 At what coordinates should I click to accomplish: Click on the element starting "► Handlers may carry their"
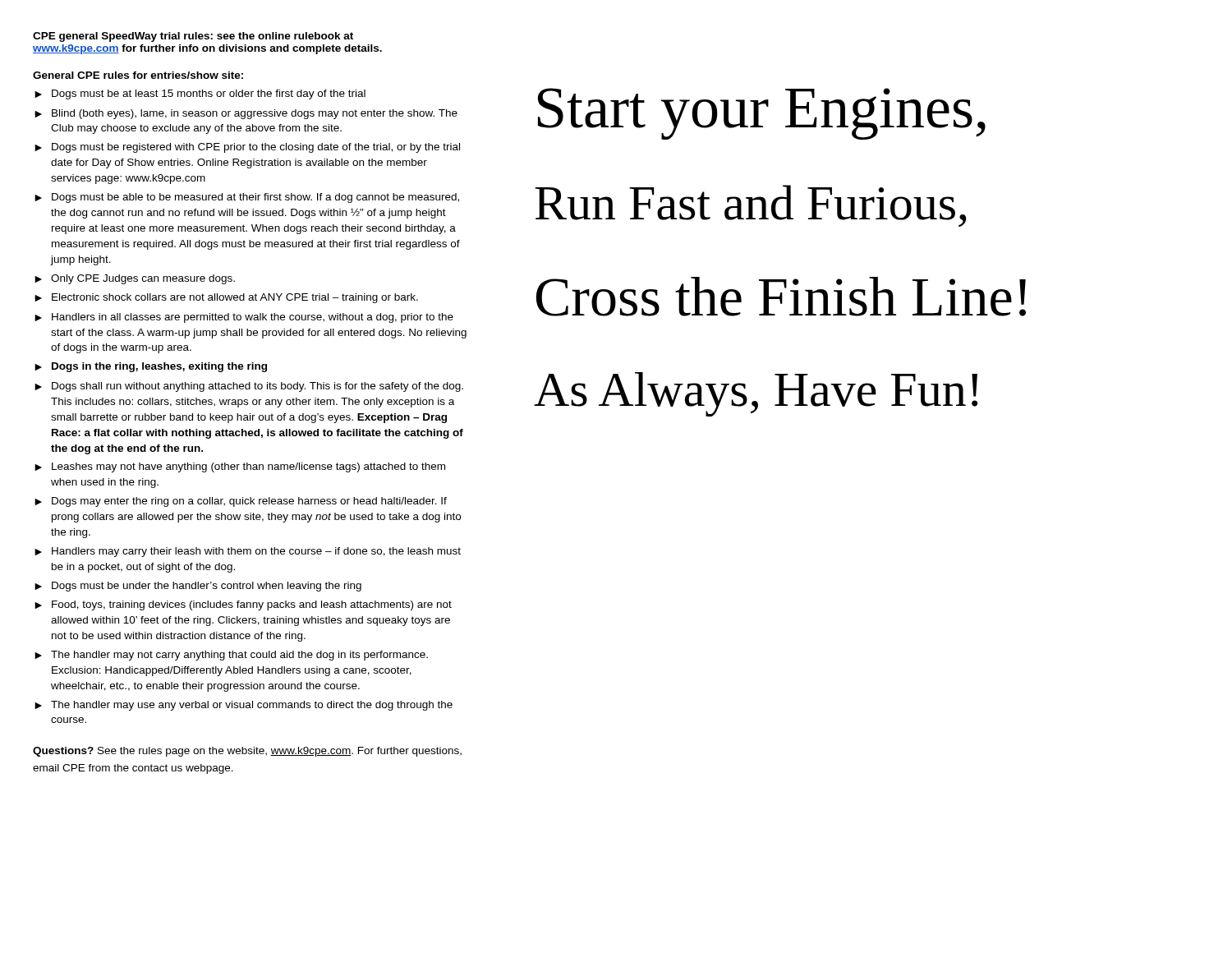pyautogui.click(x=251, y=559)
